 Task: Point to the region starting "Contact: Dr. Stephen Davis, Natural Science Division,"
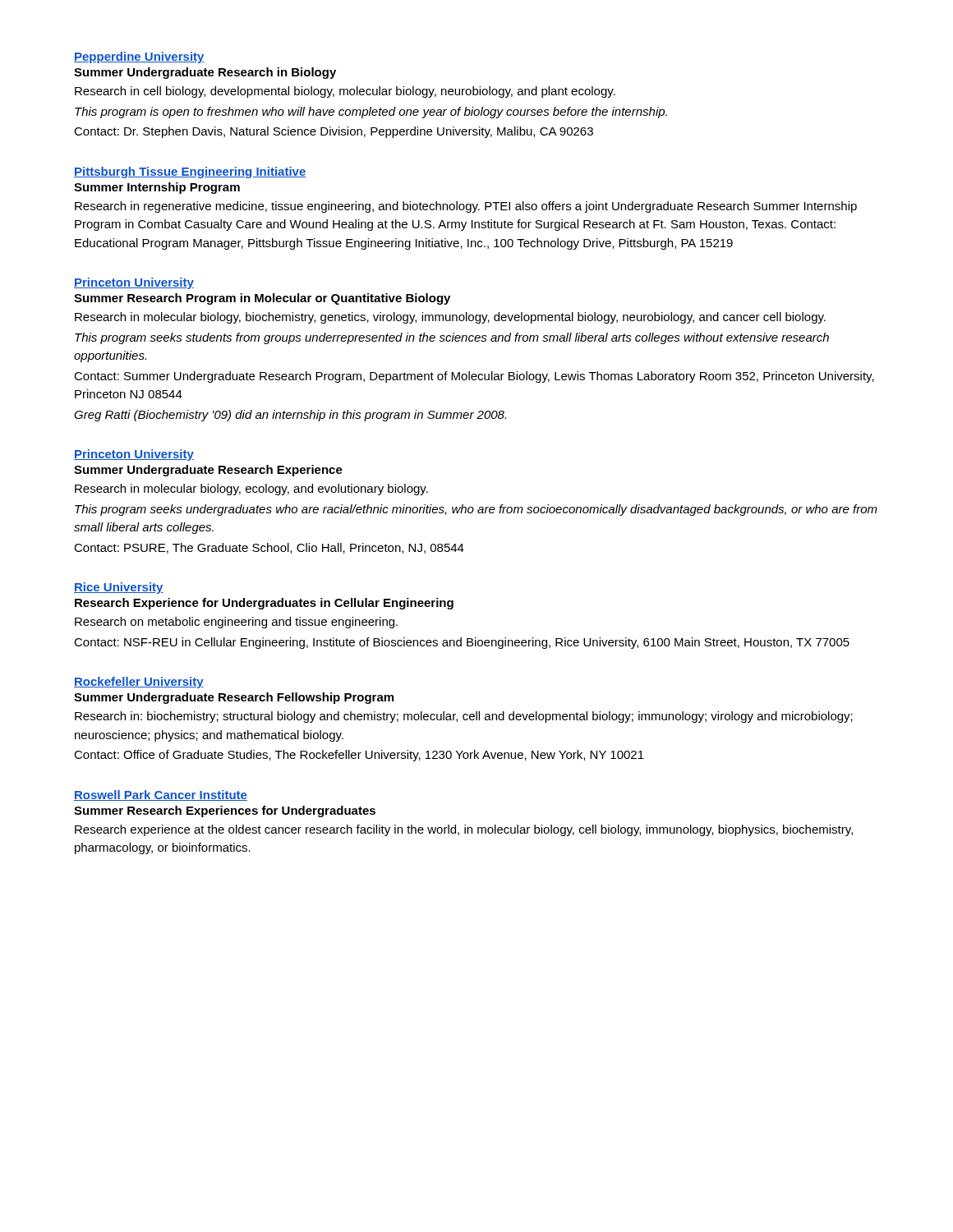pos(334,131)
